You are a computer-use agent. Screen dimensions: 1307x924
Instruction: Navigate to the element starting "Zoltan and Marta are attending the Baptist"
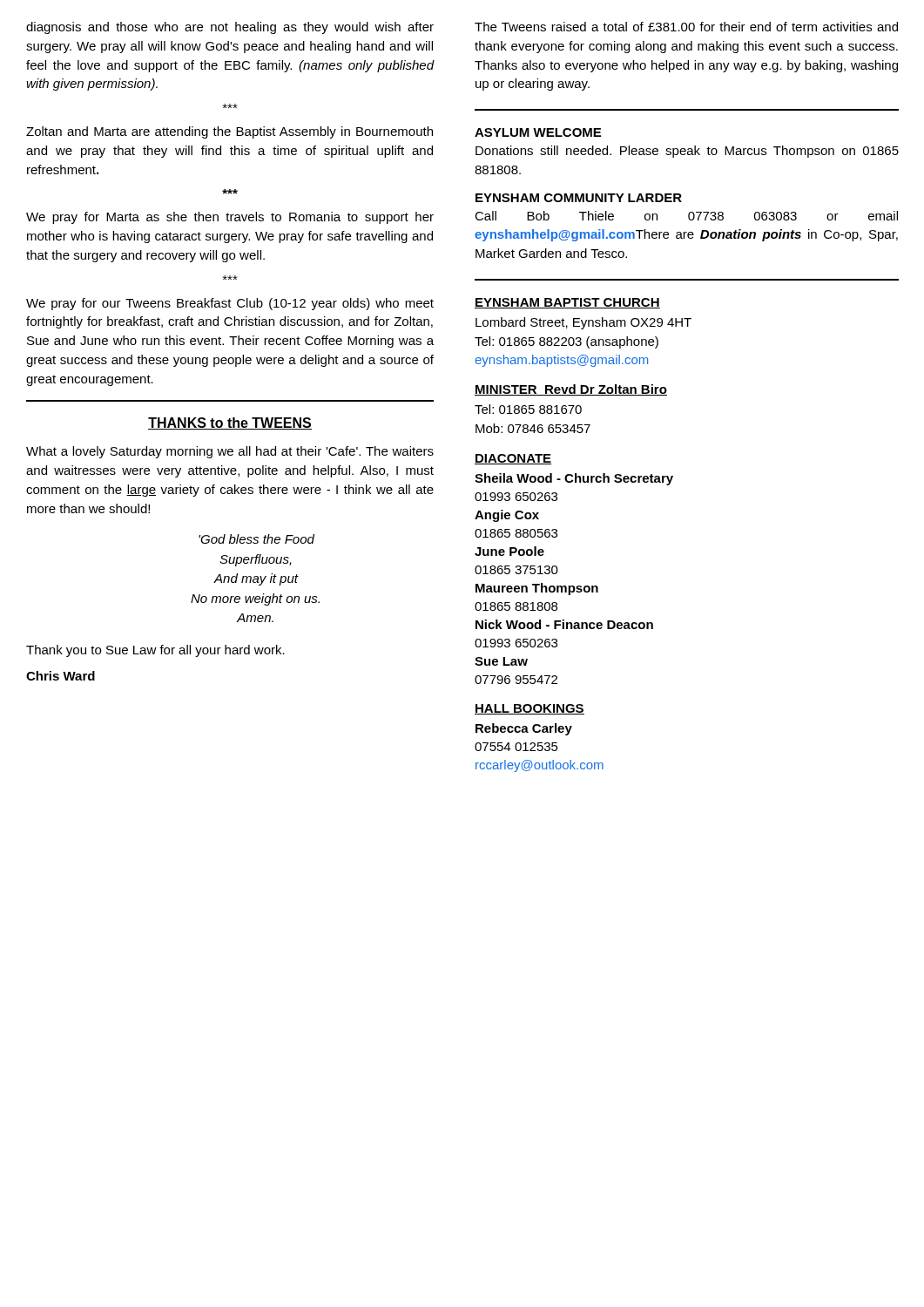point(230,150)
